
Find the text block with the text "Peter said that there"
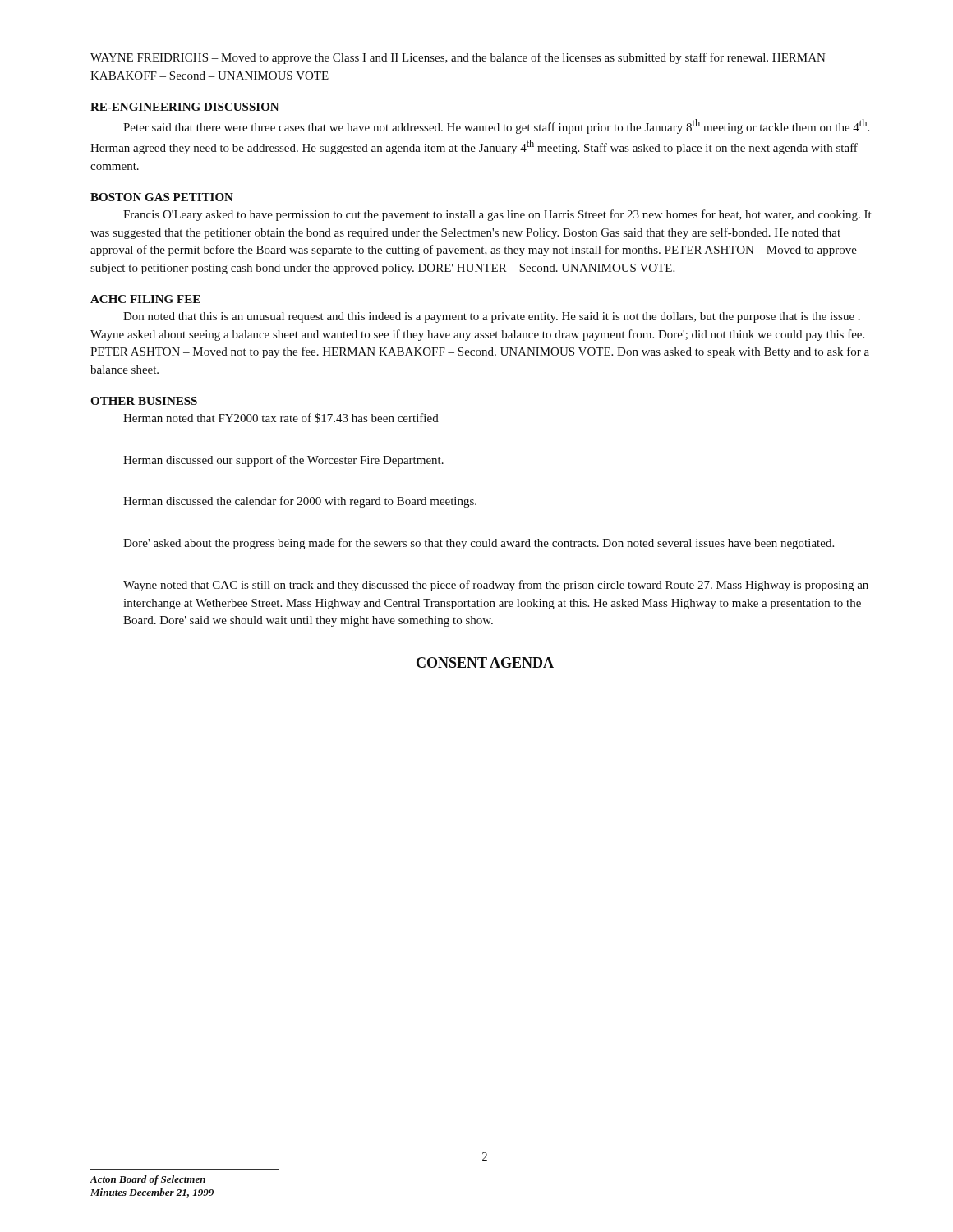pos(485,145)
